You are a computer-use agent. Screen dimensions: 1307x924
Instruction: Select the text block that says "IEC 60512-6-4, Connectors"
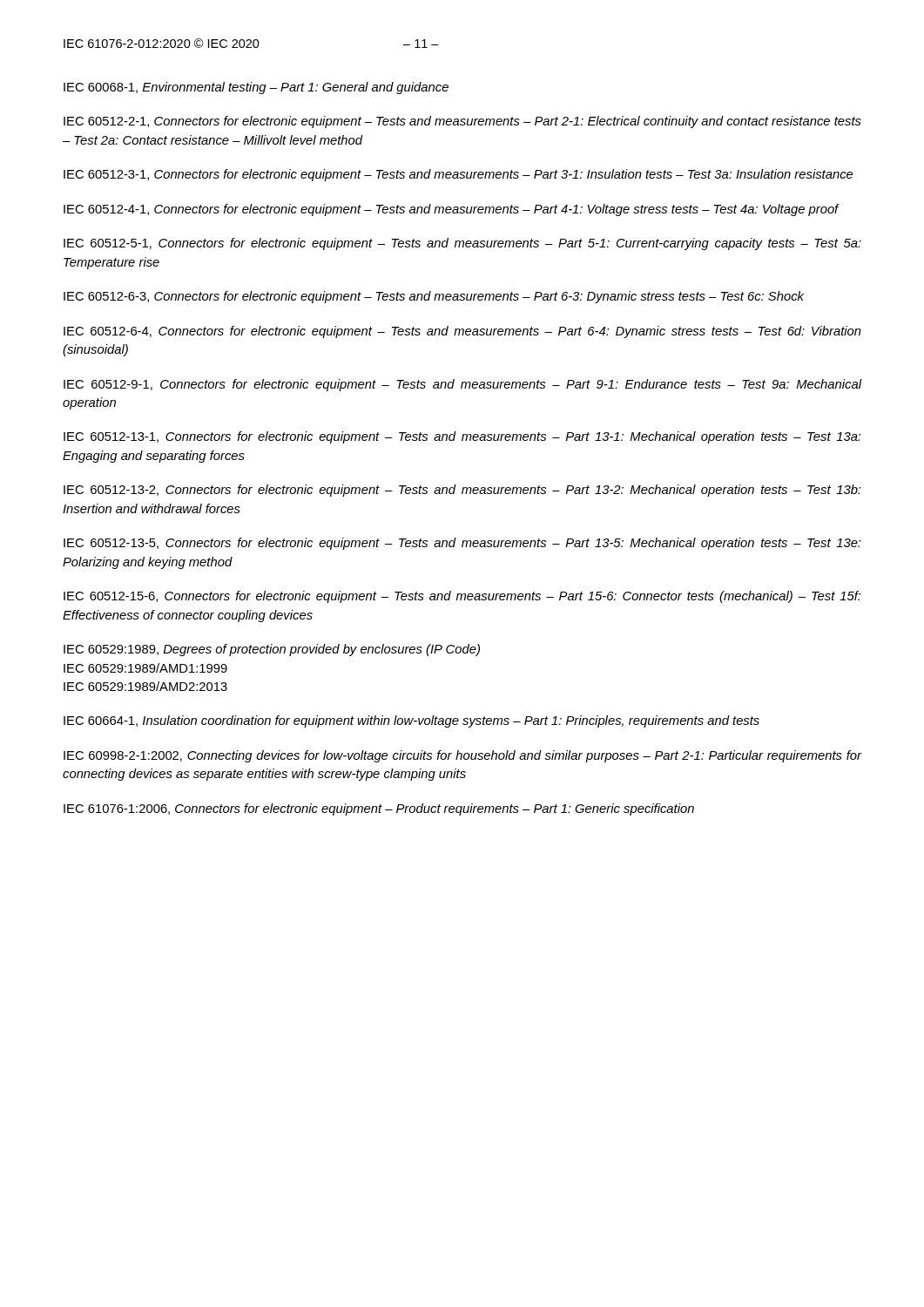click(462, 340)
